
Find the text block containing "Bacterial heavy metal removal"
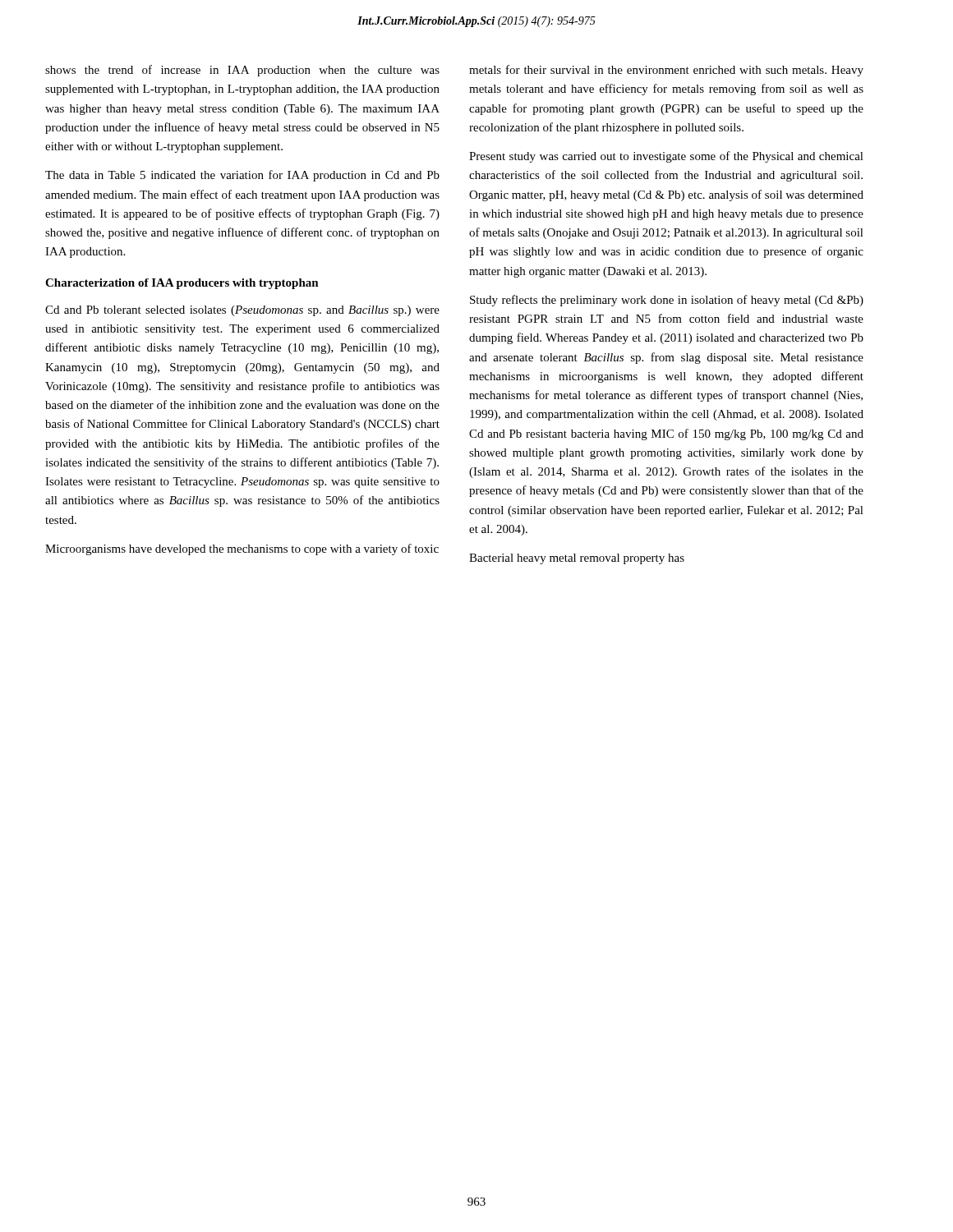[666, 558]
